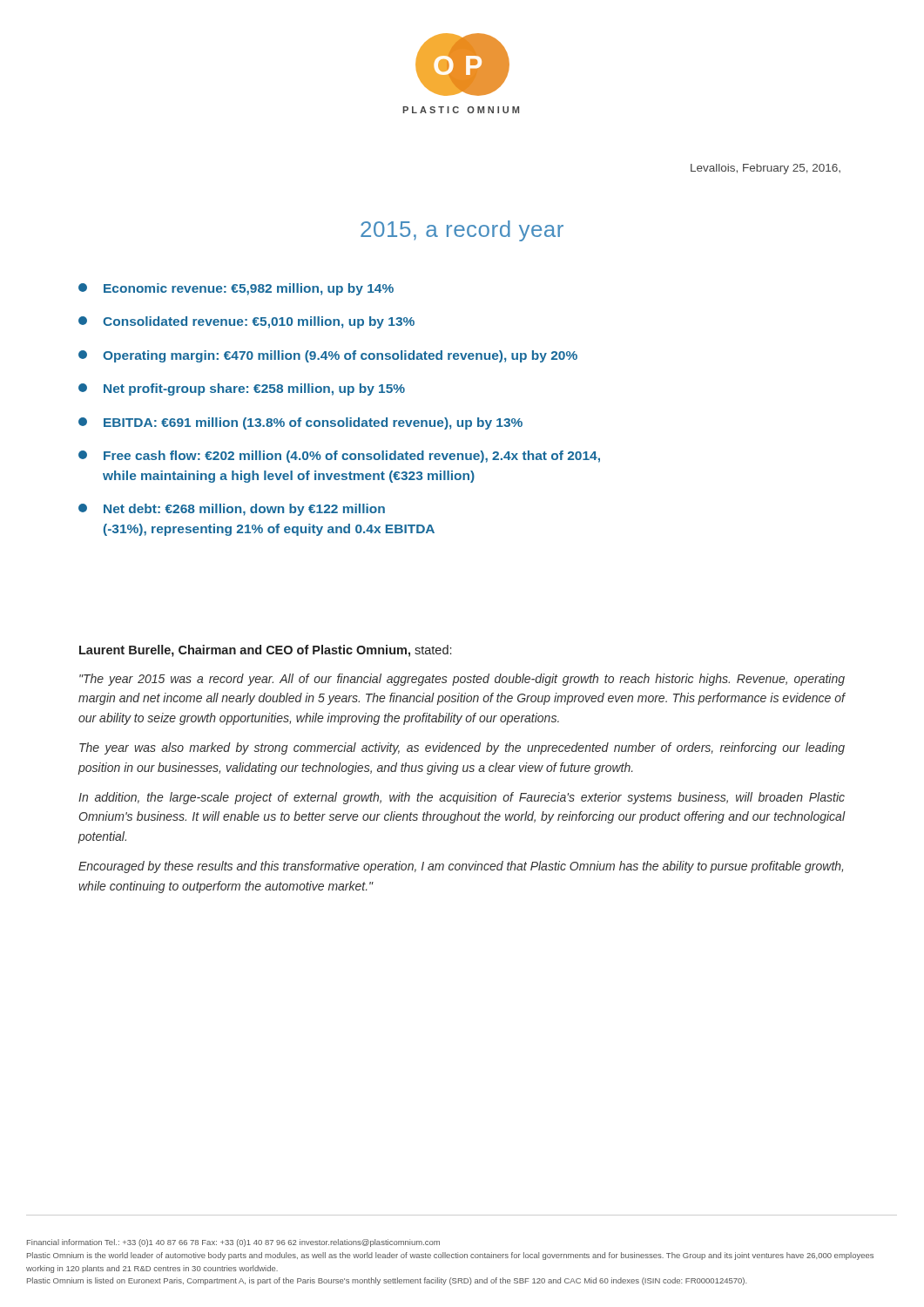
Task: Click on the region starting ""The year 2015 was a"
Action: coord(462,782)
